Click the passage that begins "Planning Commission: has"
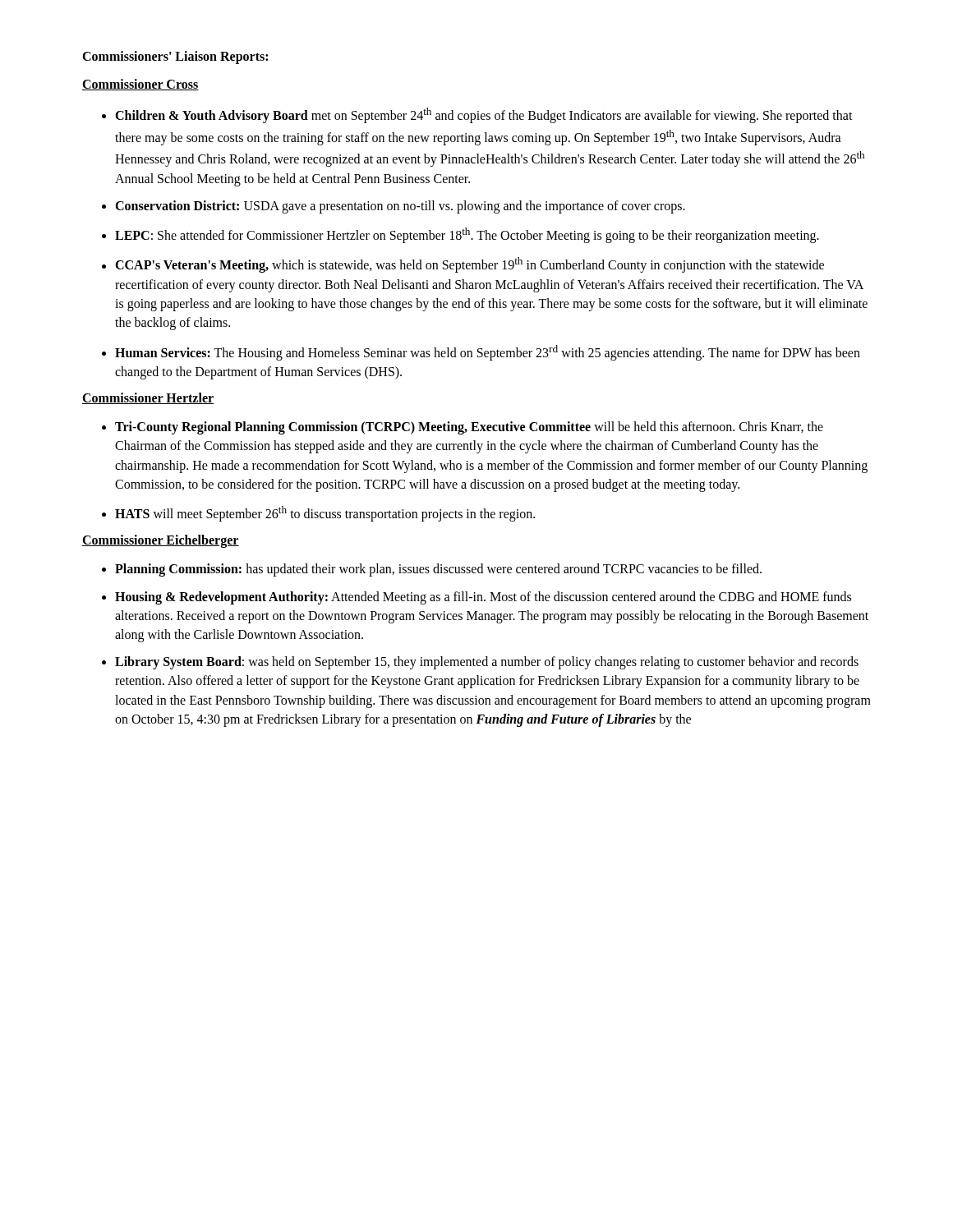This screenshot has width=953, height=1232. tap(439, 569)
